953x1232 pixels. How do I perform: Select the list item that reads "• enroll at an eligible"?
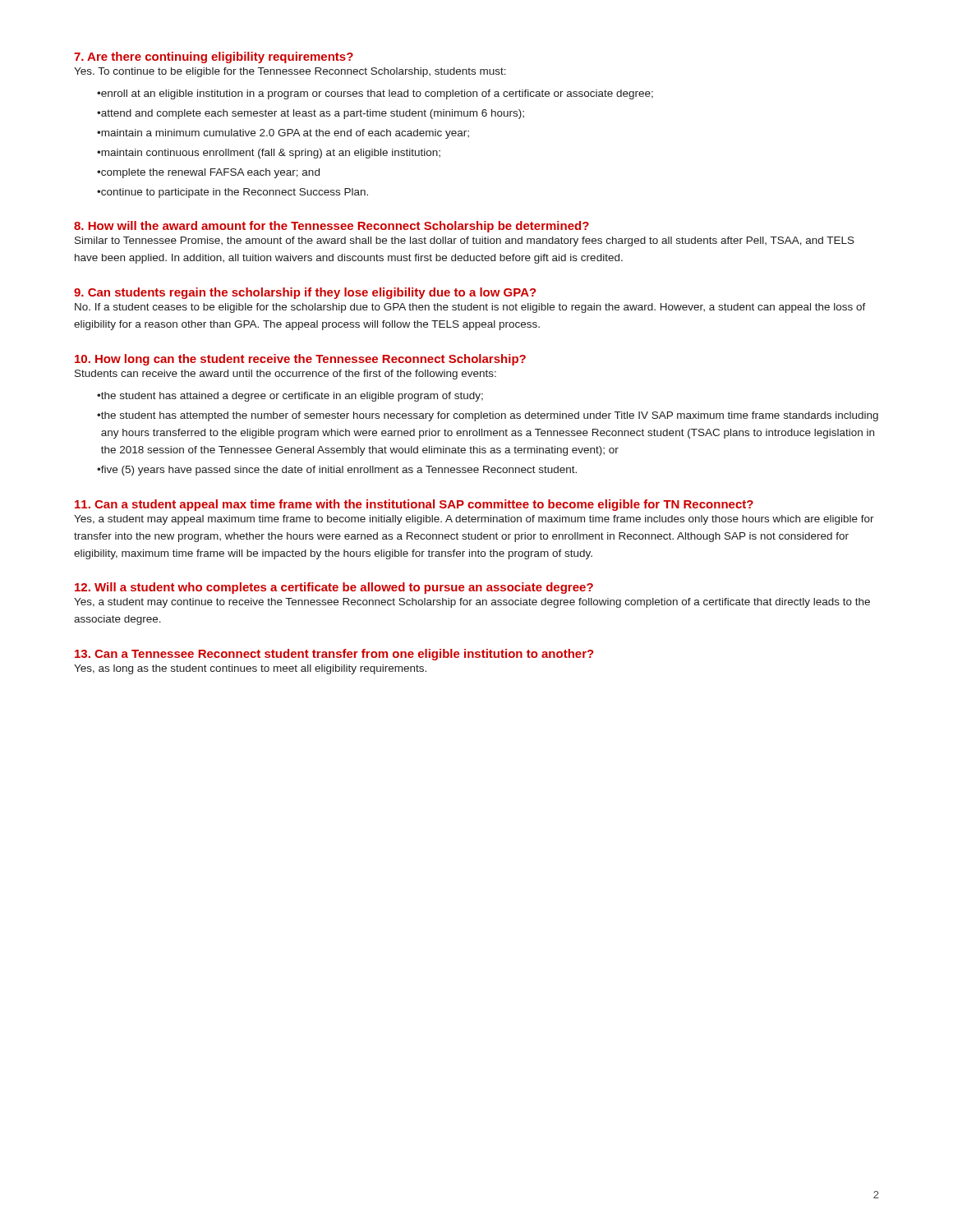476,94
